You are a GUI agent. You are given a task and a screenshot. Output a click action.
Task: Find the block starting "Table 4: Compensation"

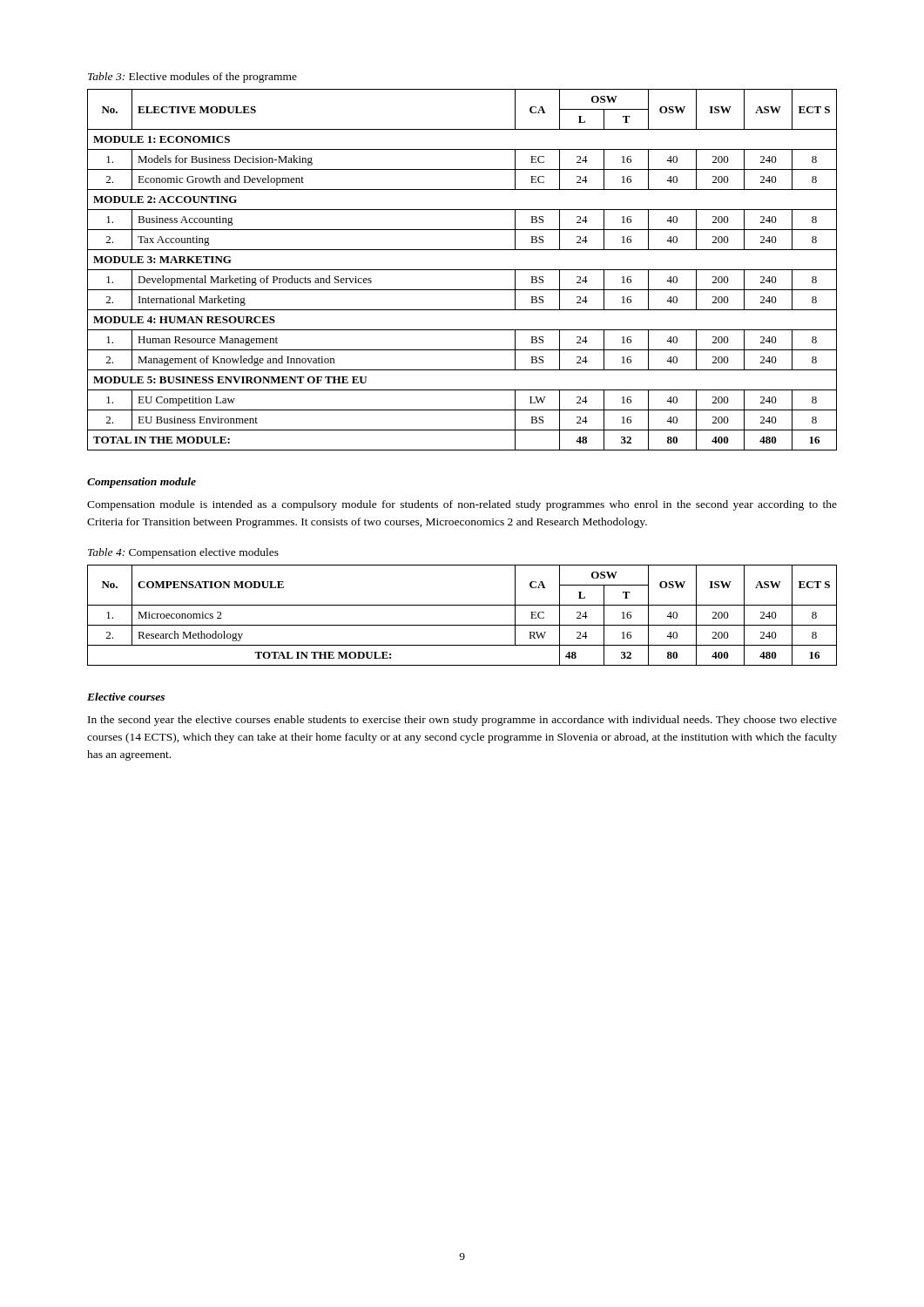click(x=183, y=552)
